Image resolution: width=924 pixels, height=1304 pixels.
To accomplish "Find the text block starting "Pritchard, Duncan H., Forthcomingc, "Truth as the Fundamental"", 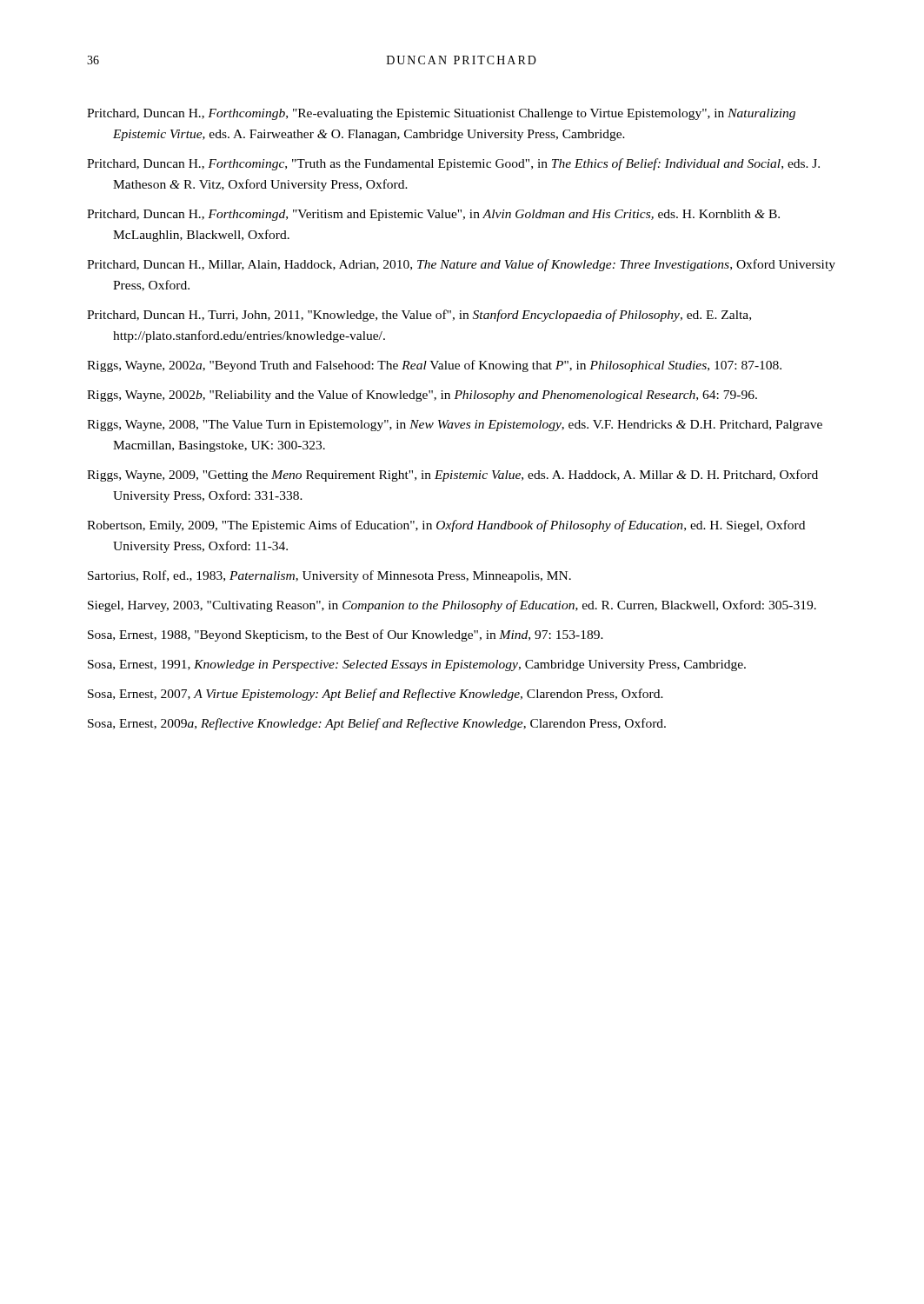I will click(x=454, y=173).
